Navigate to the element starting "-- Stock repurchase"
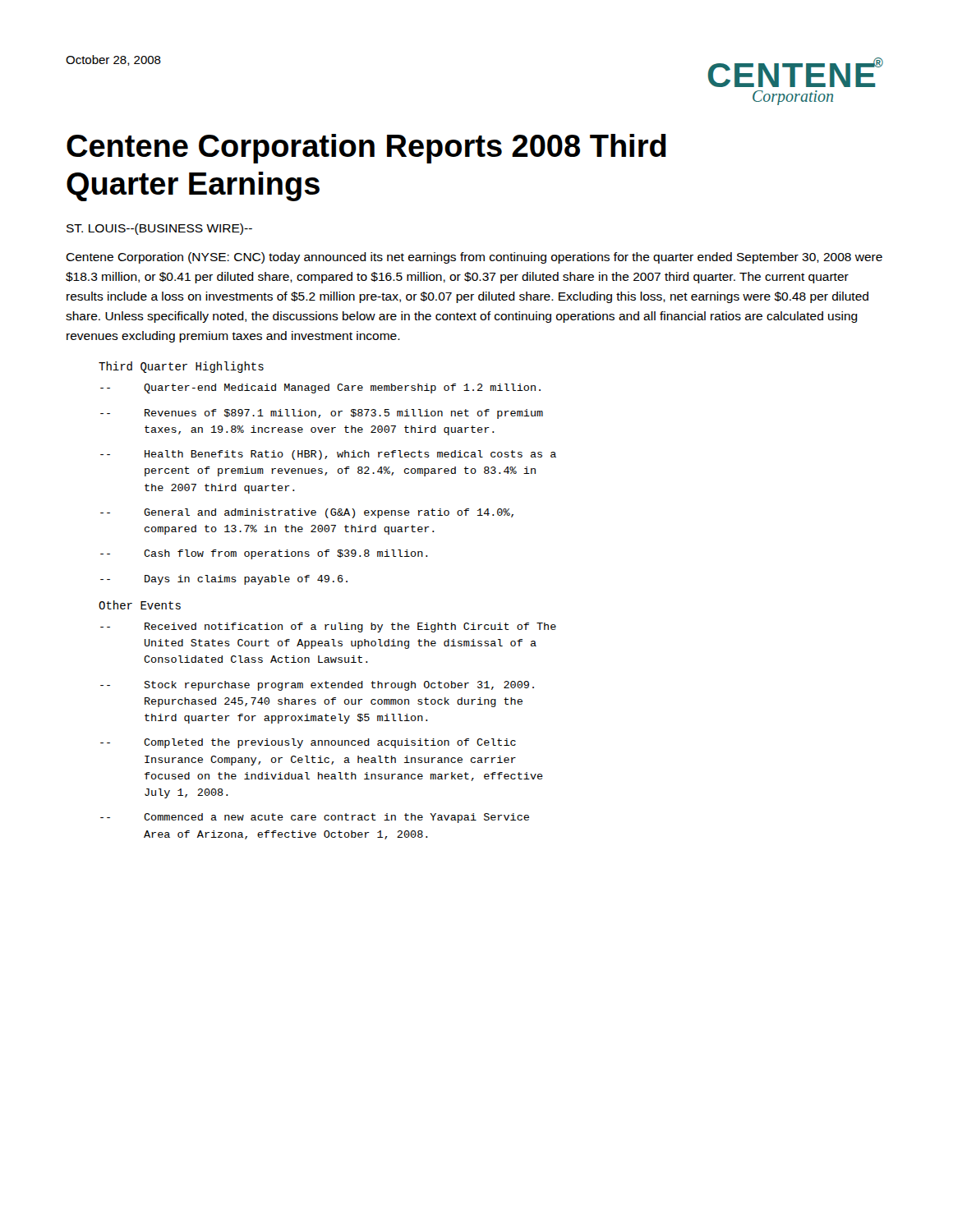This screenshot has height=1232, width=953. [x=476, y=702]
